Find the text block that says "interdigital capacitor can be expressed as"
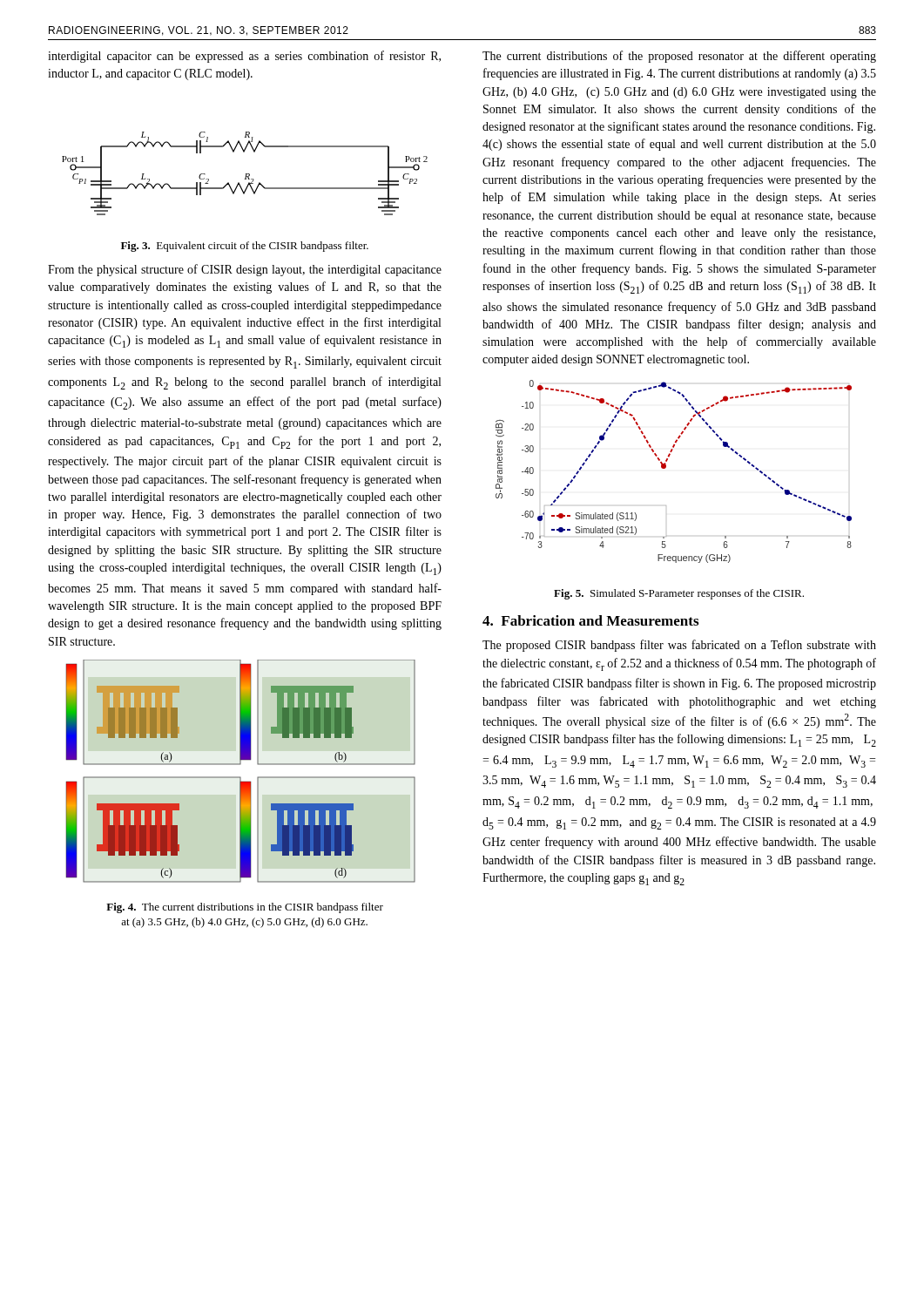Screen dimensions: 1307x924 coord(245,65)
